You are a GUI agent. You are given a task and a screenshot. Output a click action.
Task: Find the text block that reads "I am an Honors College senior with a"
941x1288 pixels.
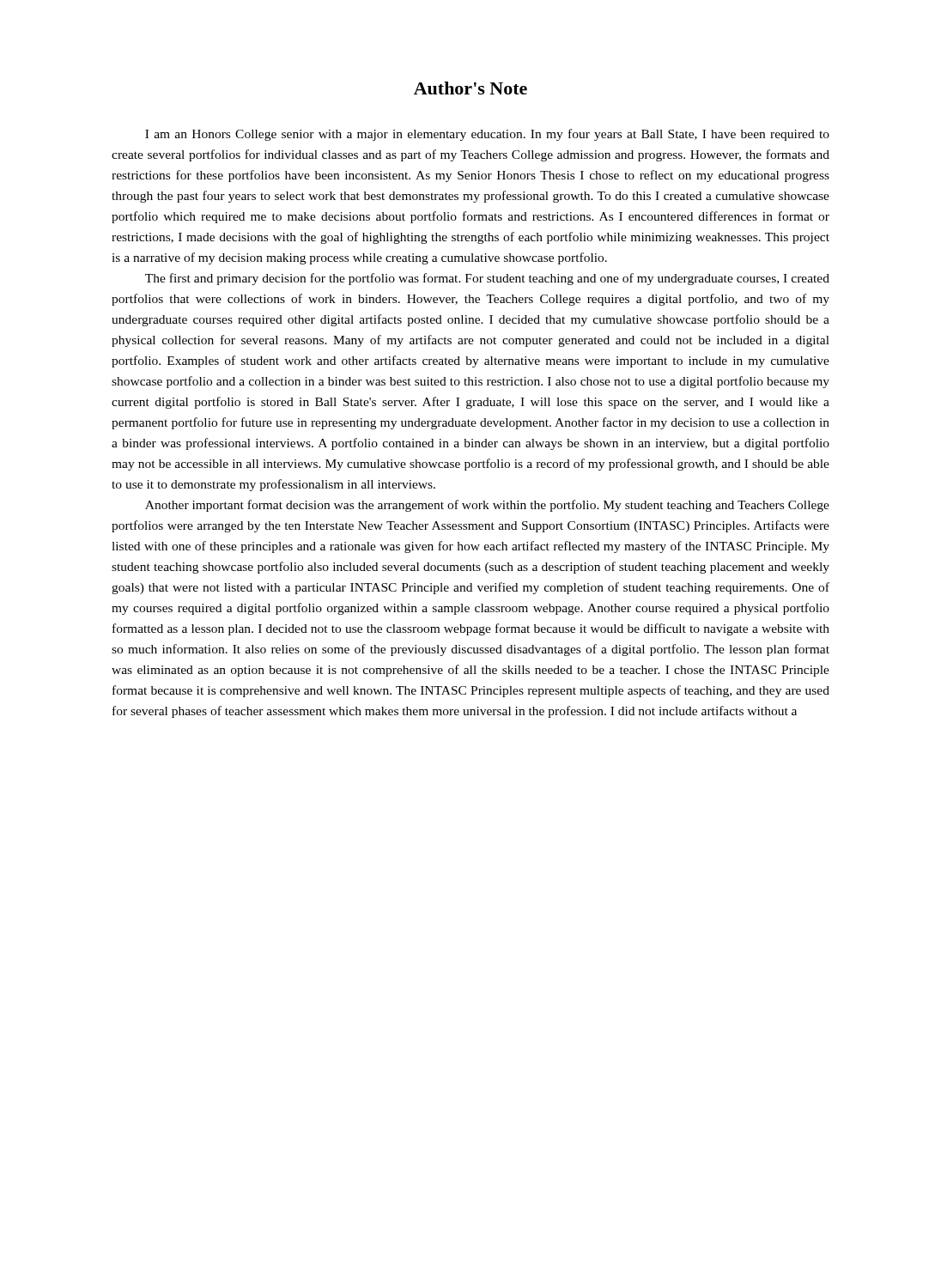[470, 196]
